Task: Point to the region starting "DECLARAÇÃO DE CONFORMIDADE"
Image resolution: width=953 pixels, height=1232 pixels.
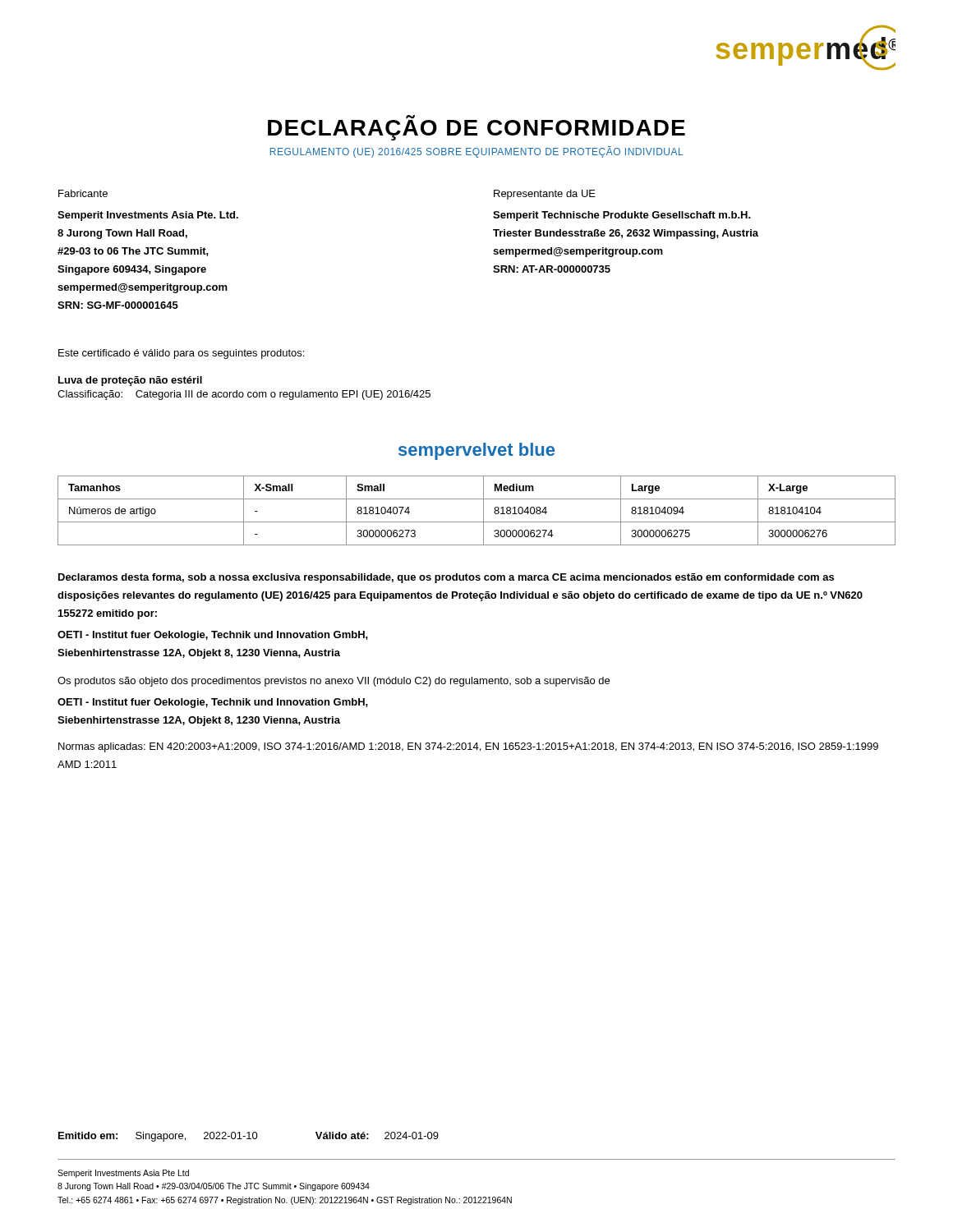Action: click(x=476, y=128)
